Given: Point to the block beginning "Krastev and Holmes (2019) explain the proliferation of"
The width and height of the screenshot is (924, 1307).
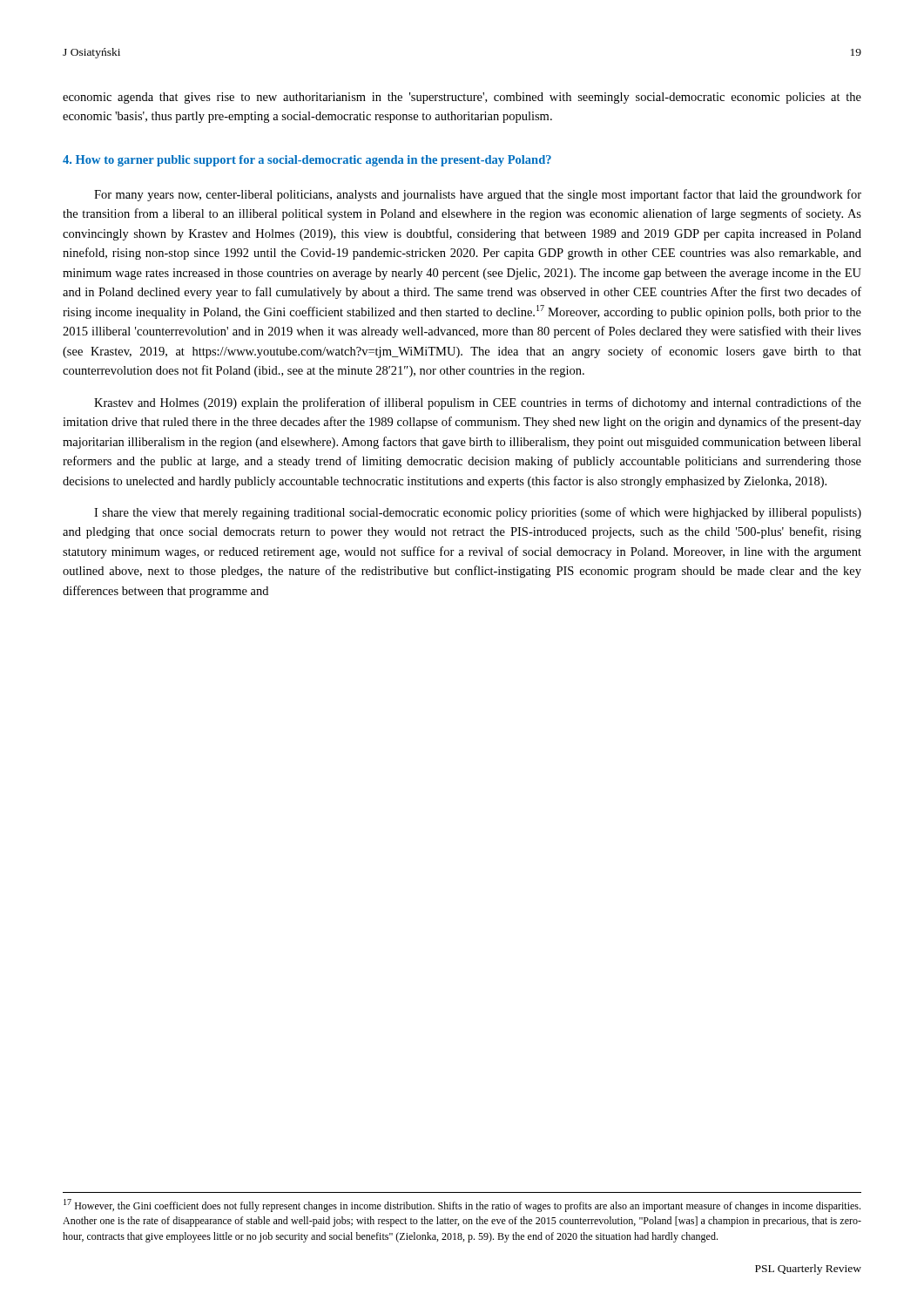Looking at the screenshot, I should pos(462,442).
